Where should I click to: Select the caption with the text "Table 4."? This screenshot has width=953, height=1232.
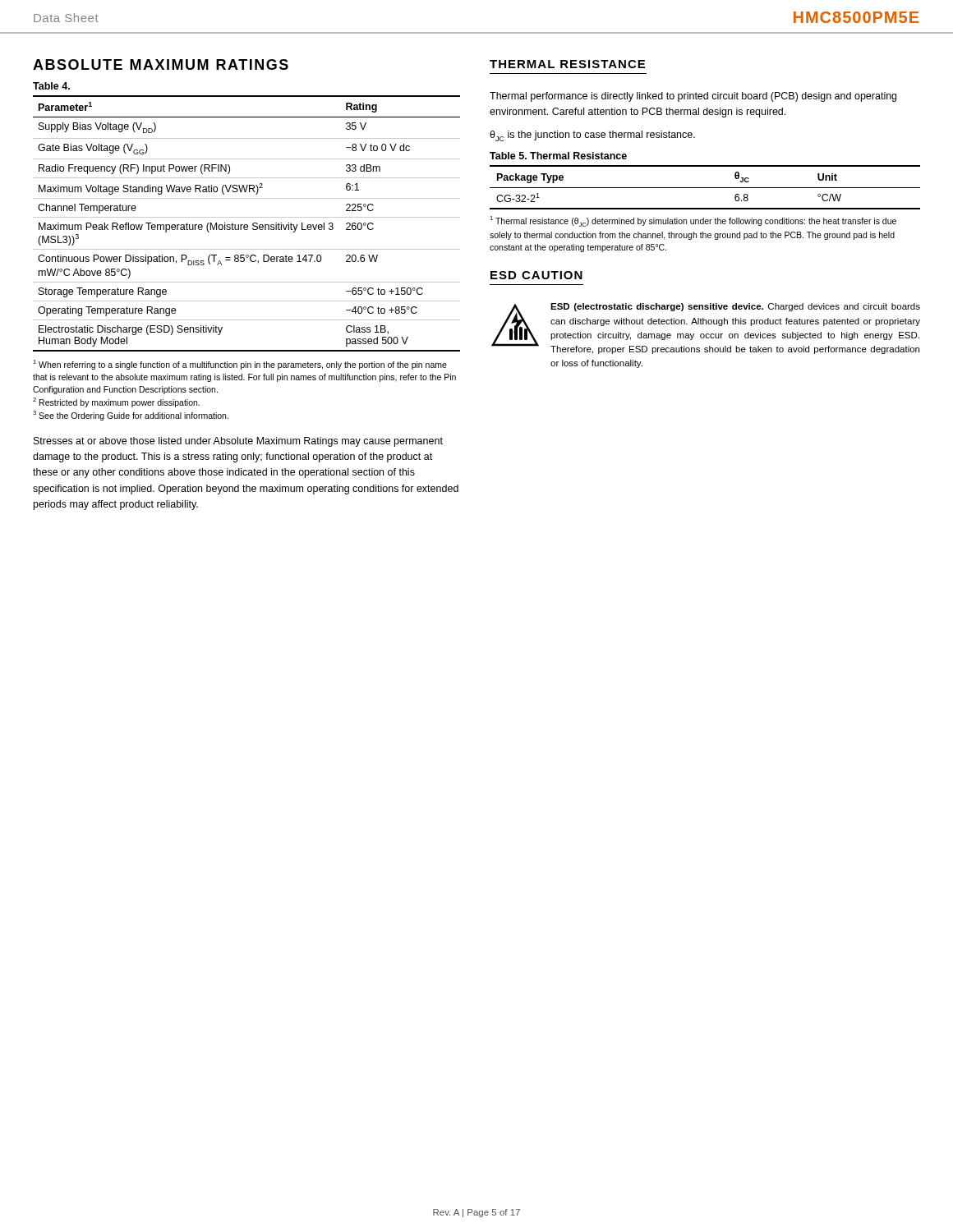pyautogui.click(x=52, y=86)
